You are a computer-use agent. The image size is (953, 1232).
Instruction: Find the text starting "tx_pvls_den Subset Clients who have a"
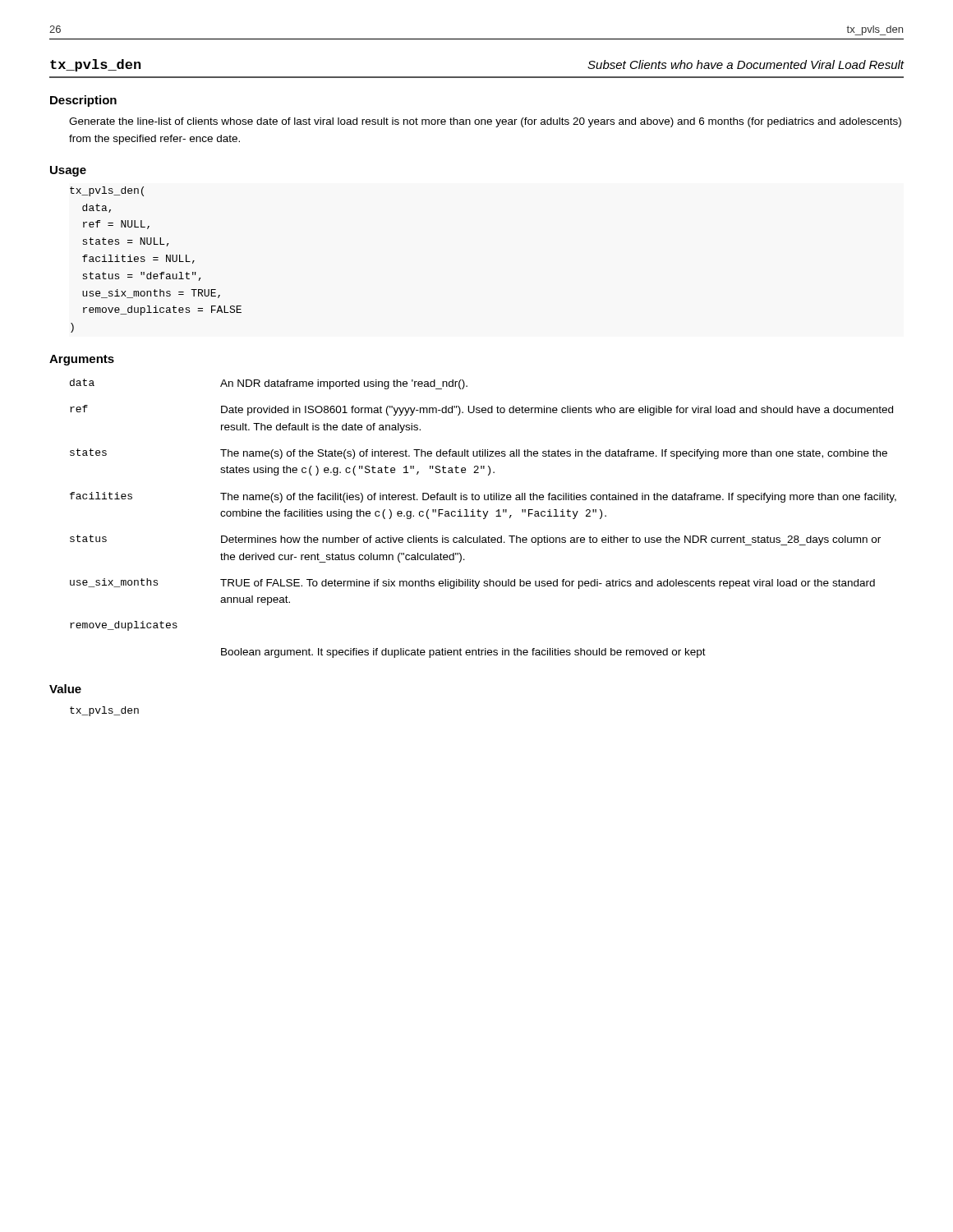[476, 65]
